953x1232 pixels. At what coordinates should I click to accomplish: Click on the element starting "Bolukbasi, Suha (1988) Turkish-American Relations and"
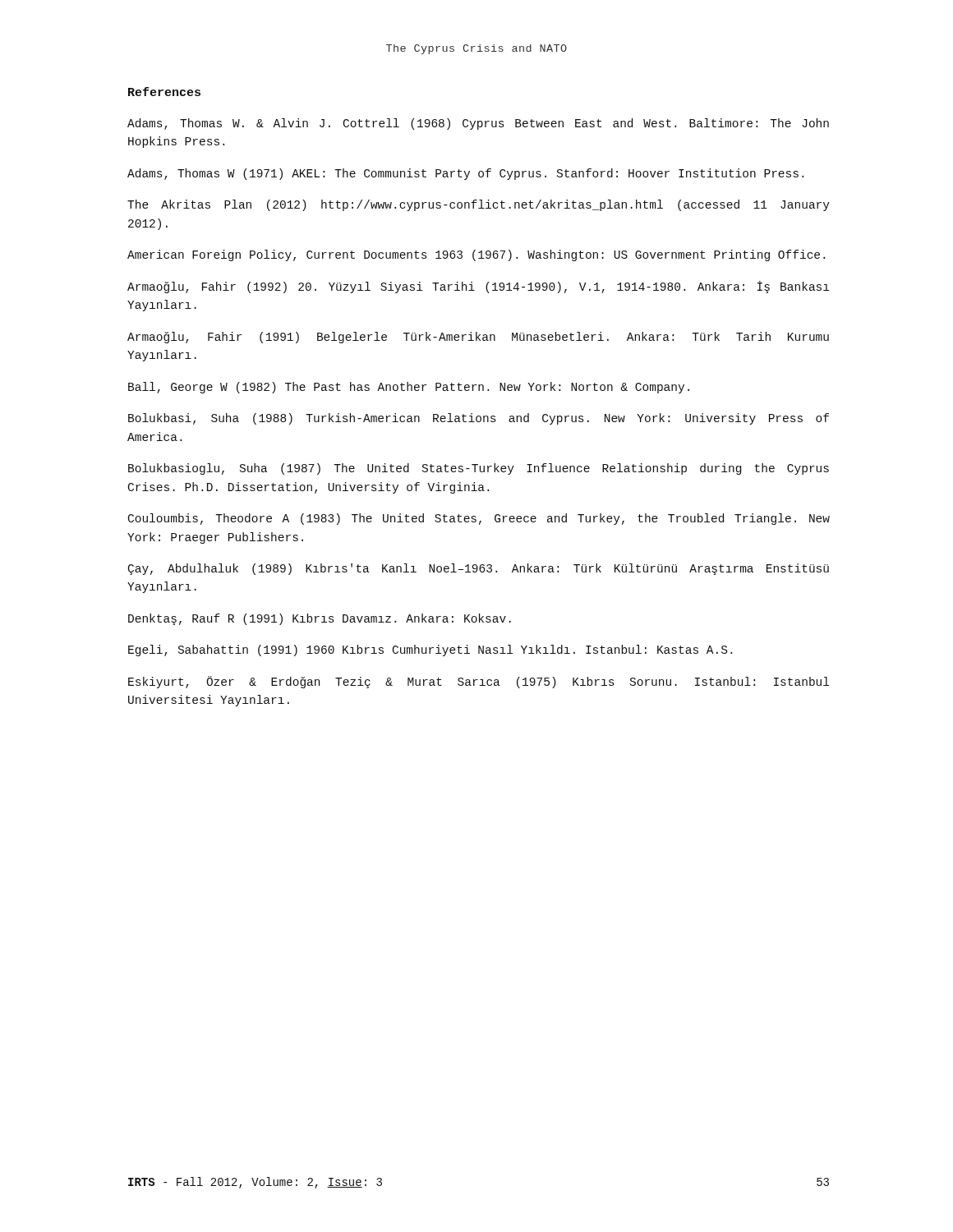[x=479, y=428]
